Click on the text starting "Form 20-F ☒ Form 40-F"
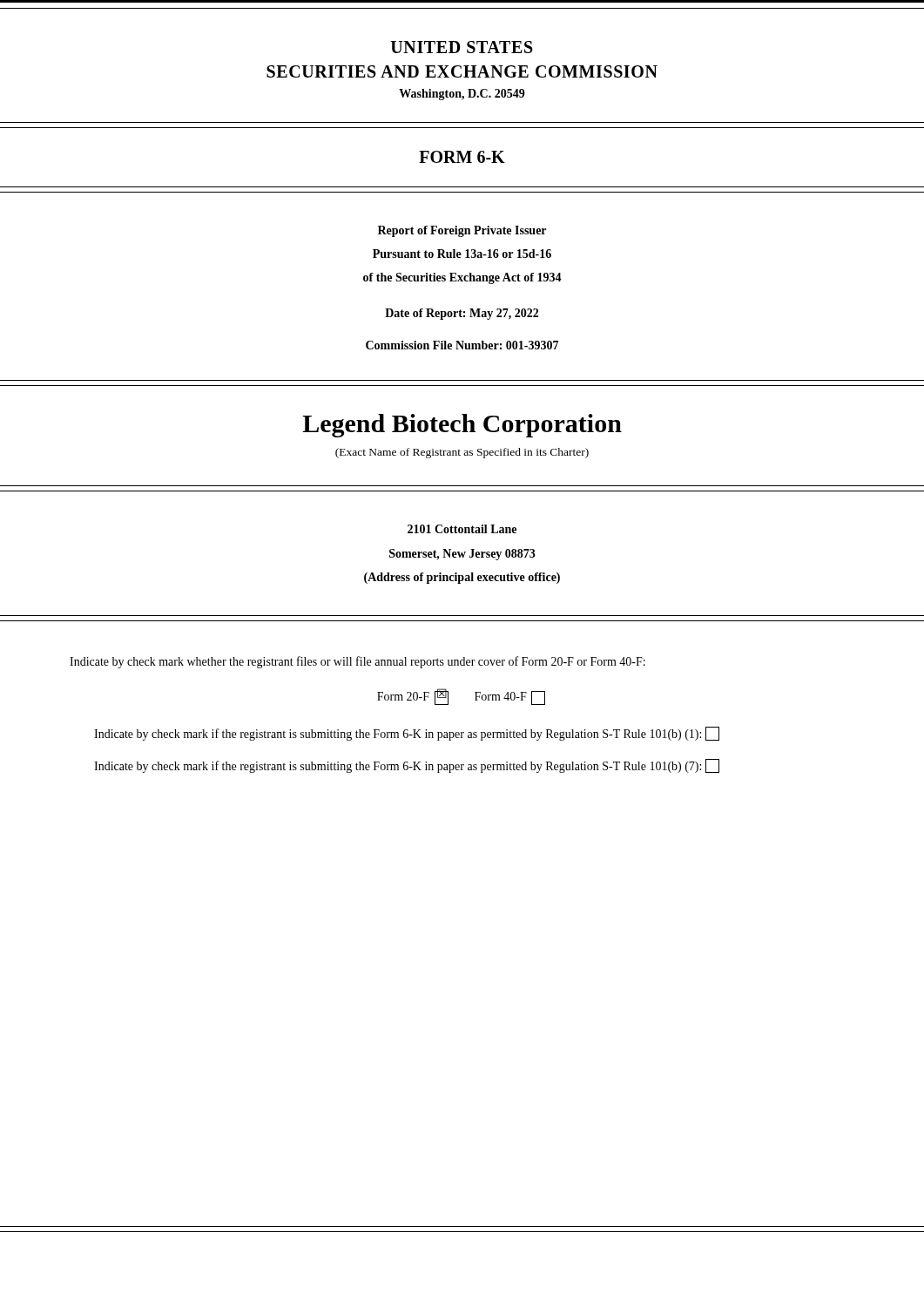 tap(414, 697)
